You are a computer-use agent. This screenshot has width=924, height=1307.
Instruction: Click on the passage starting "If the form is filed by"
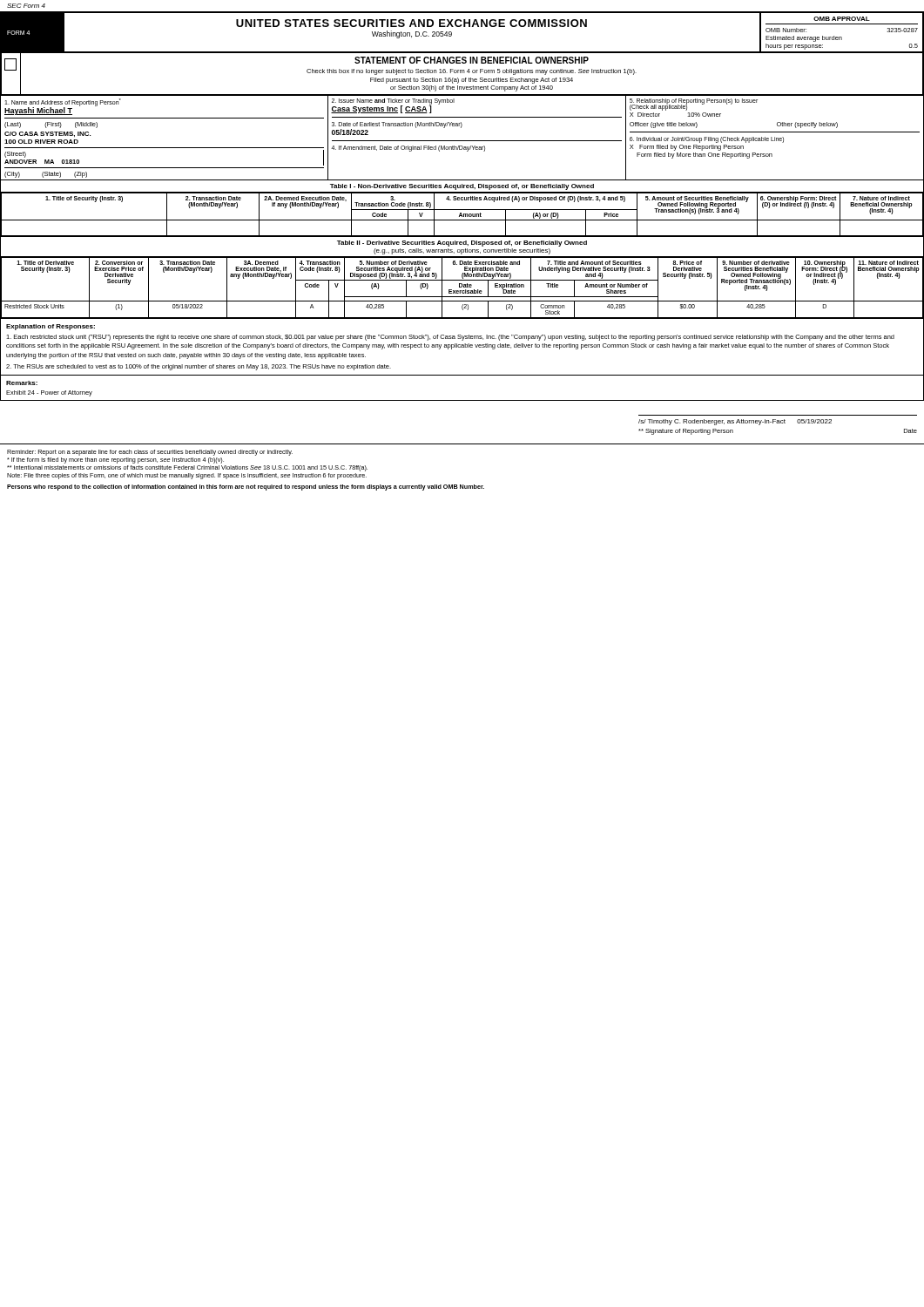coord(116,460)
